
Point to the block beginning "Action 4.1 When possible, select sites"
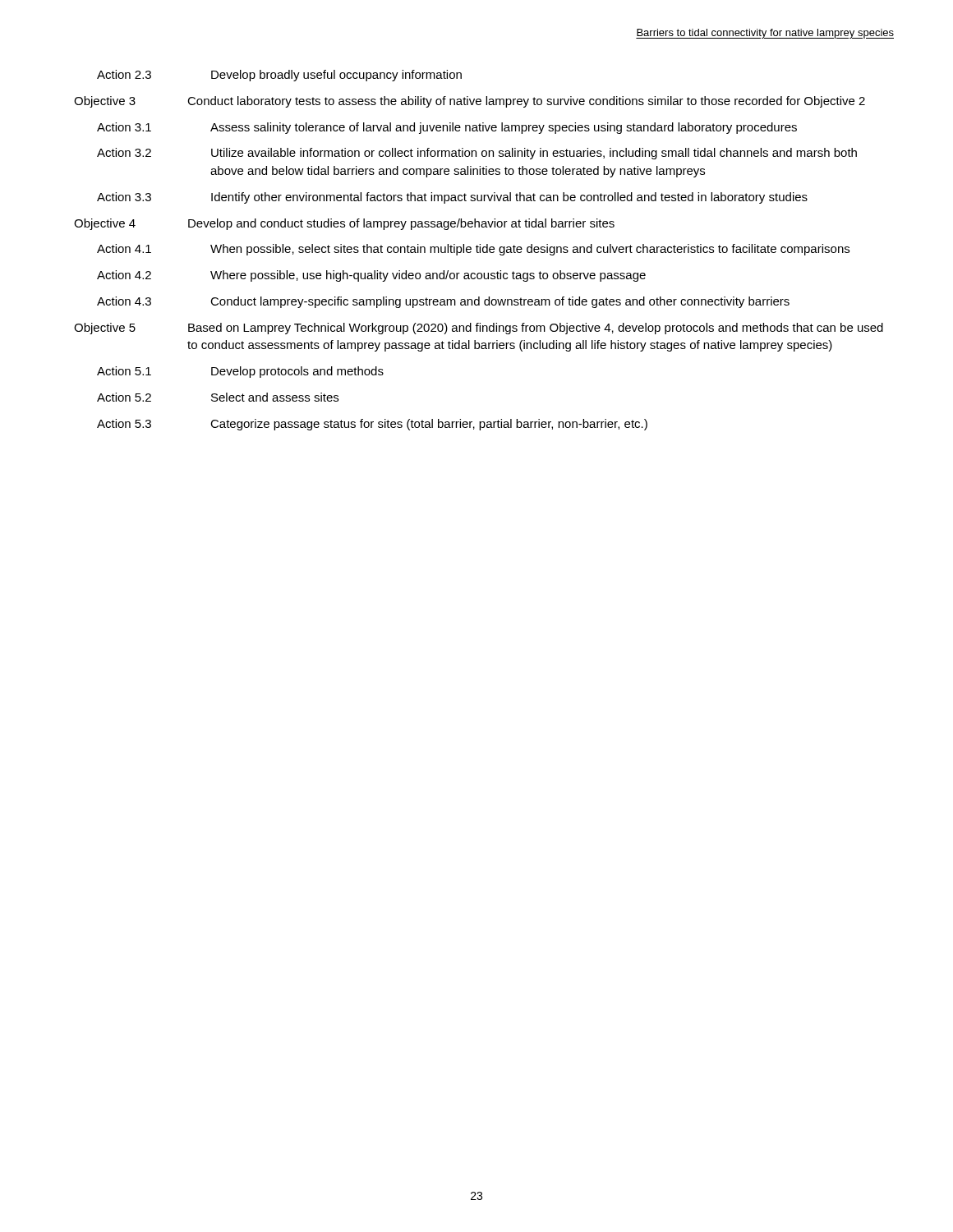pos(484,249)
